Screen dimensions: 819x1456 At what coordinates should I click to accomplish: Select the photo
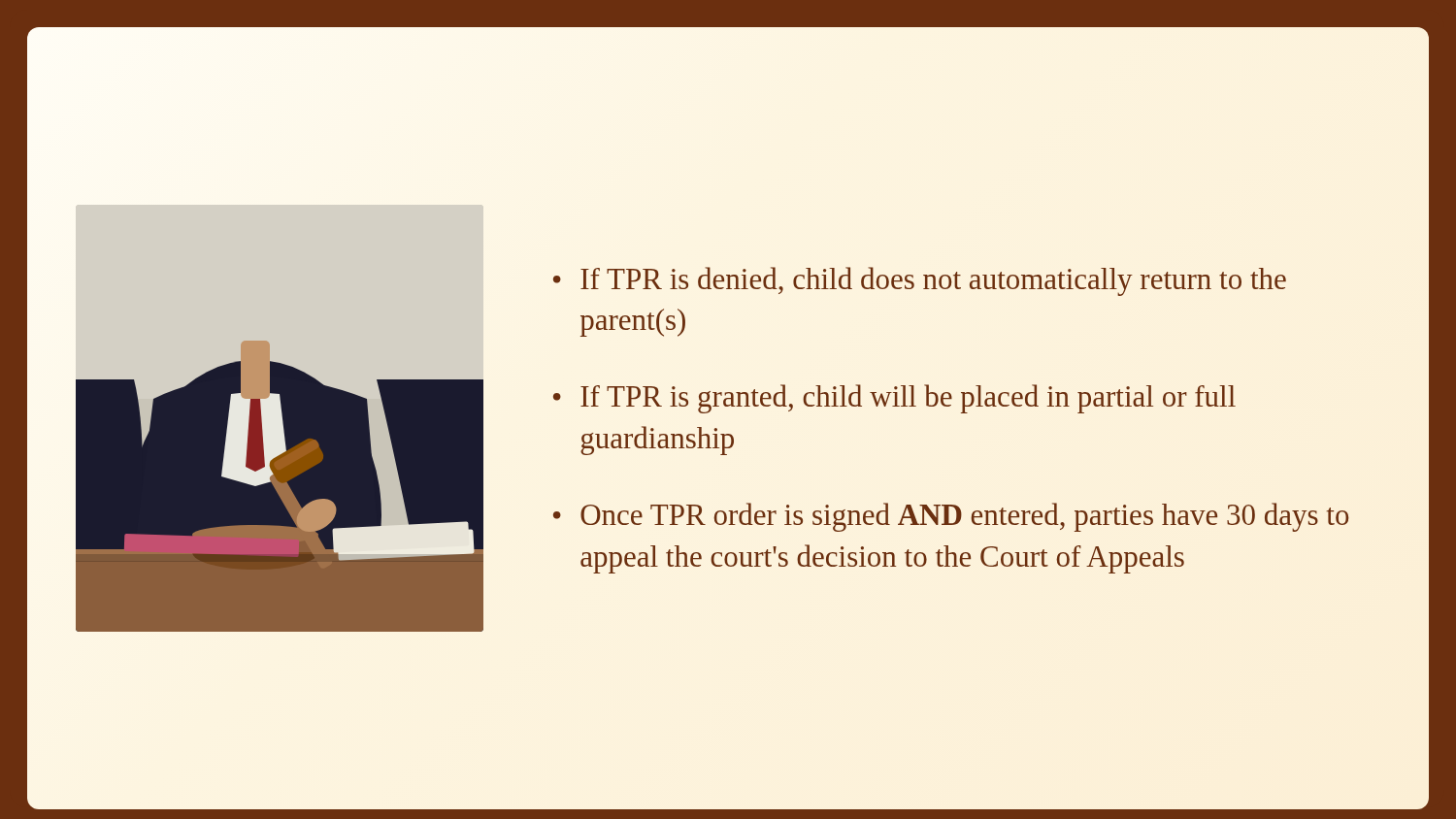280,418
